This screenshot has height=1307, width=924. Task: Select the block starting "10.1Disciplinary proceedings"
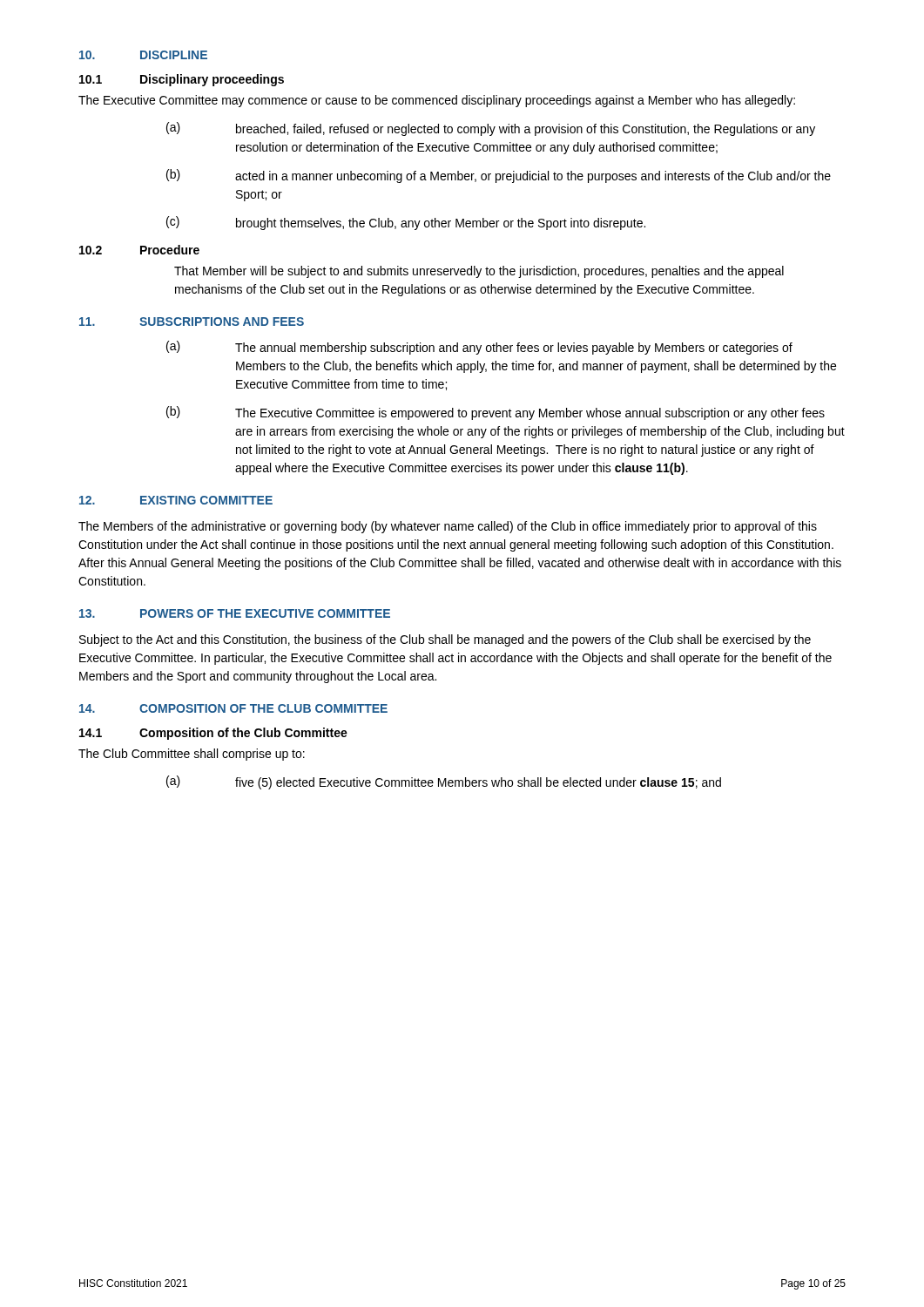[x=181, y=79]
